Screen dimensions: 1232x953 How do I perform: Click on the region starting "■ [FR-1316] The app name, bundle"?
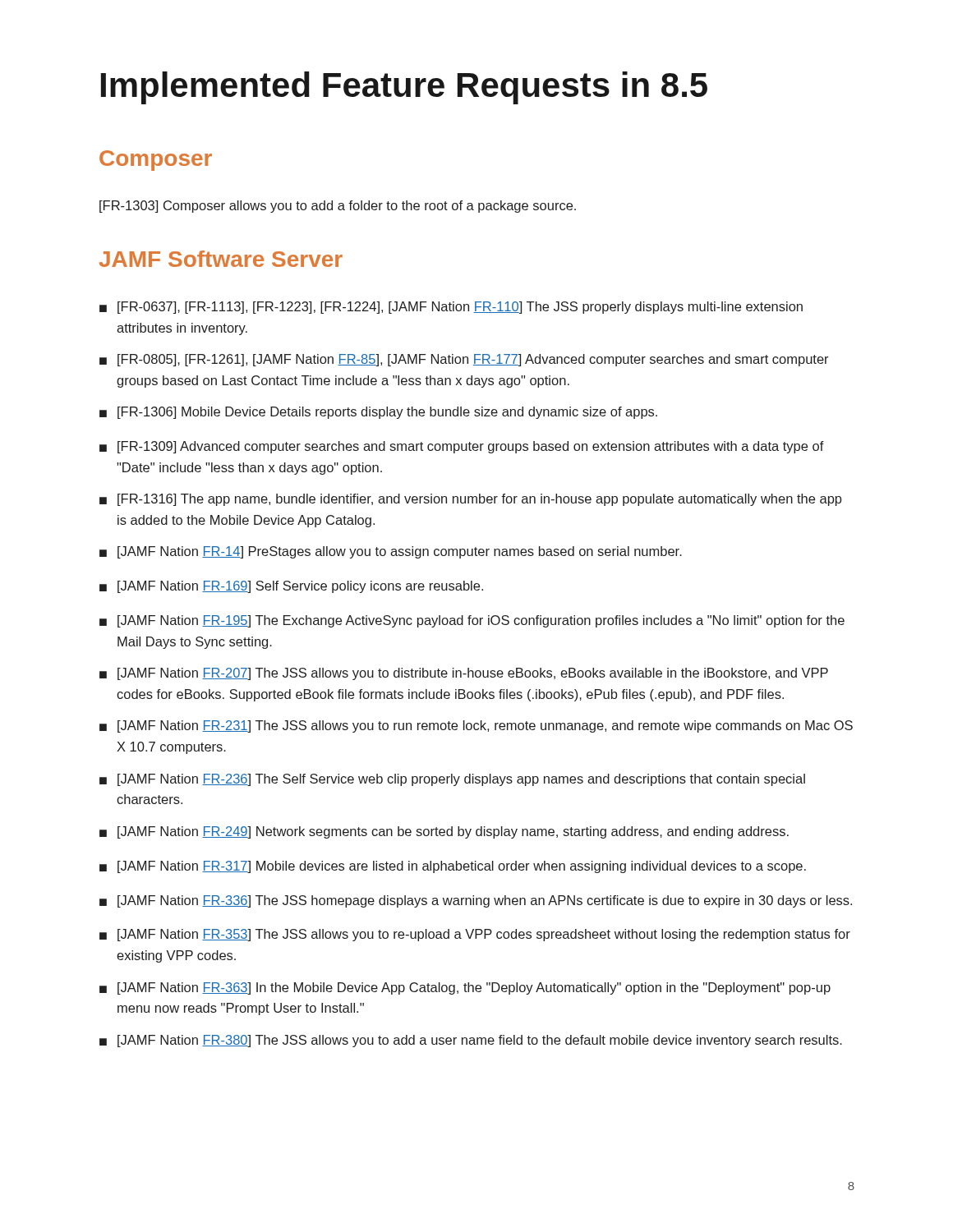click(x=476, y=510)
